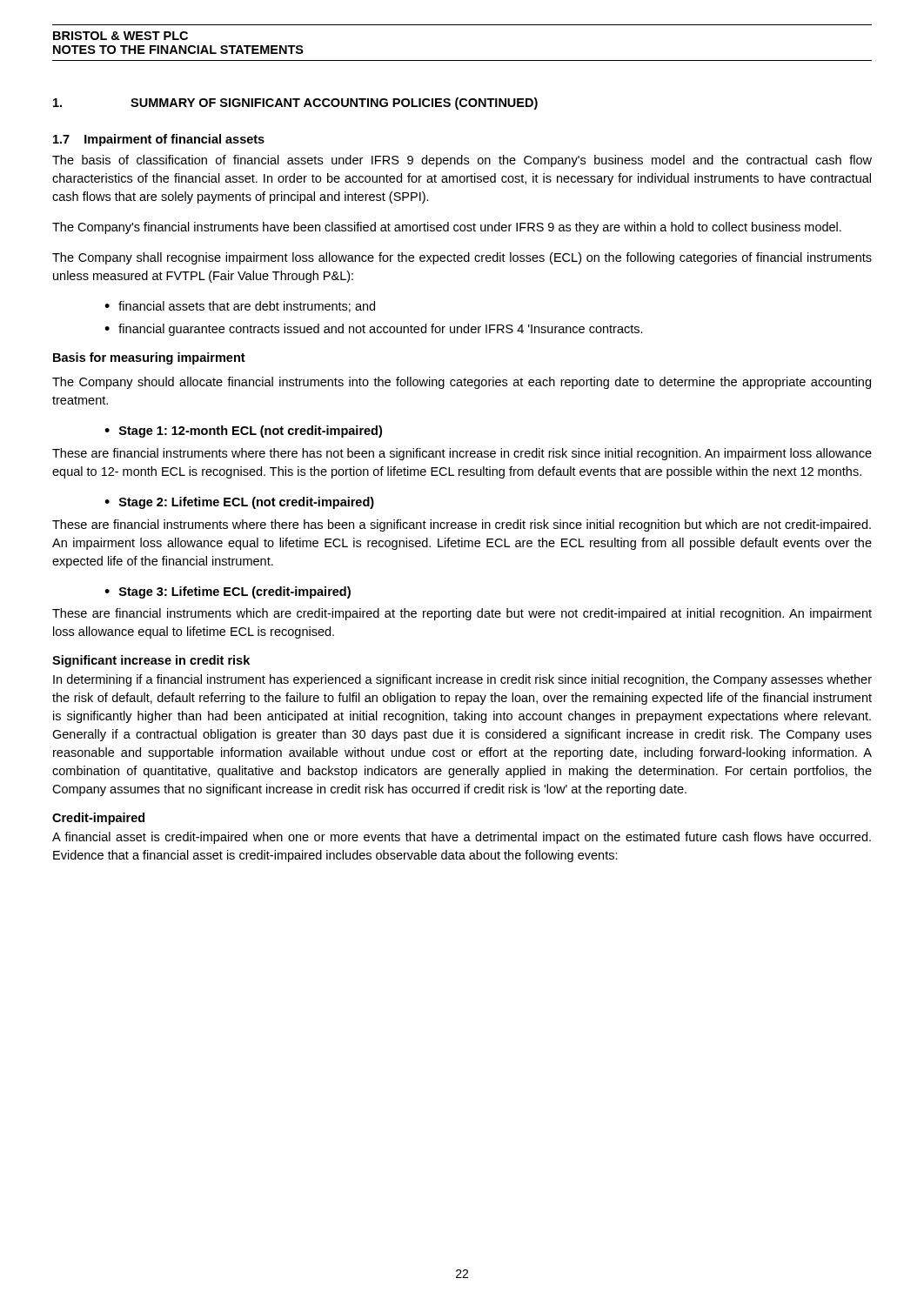The image size is (924, 1305).
Task: Find the block on this page that starts "• financial assets that"
Action: pos(252,307)
